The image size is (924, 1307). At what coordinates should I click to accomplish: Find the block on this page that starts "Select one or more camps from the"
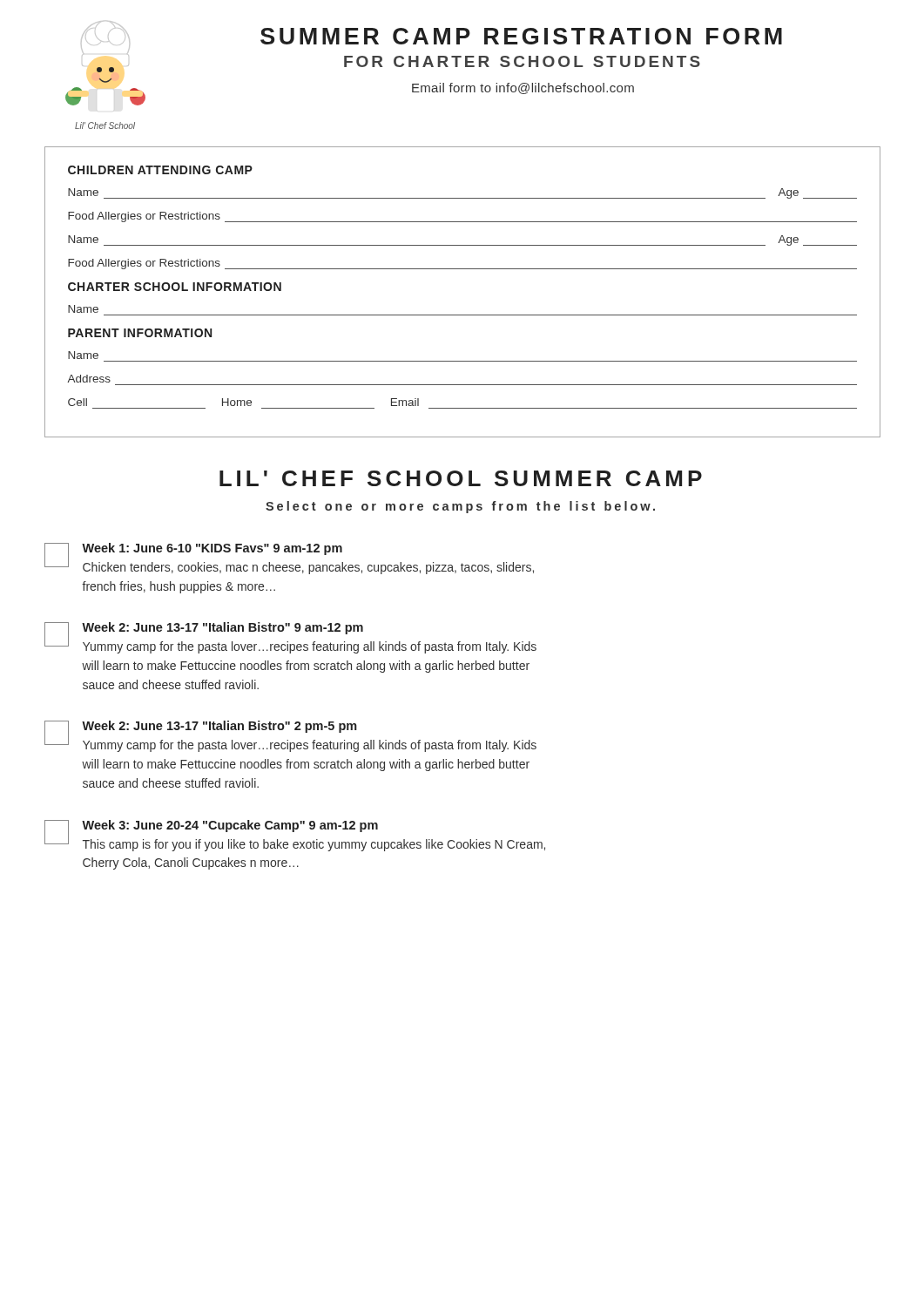[462, 506]
